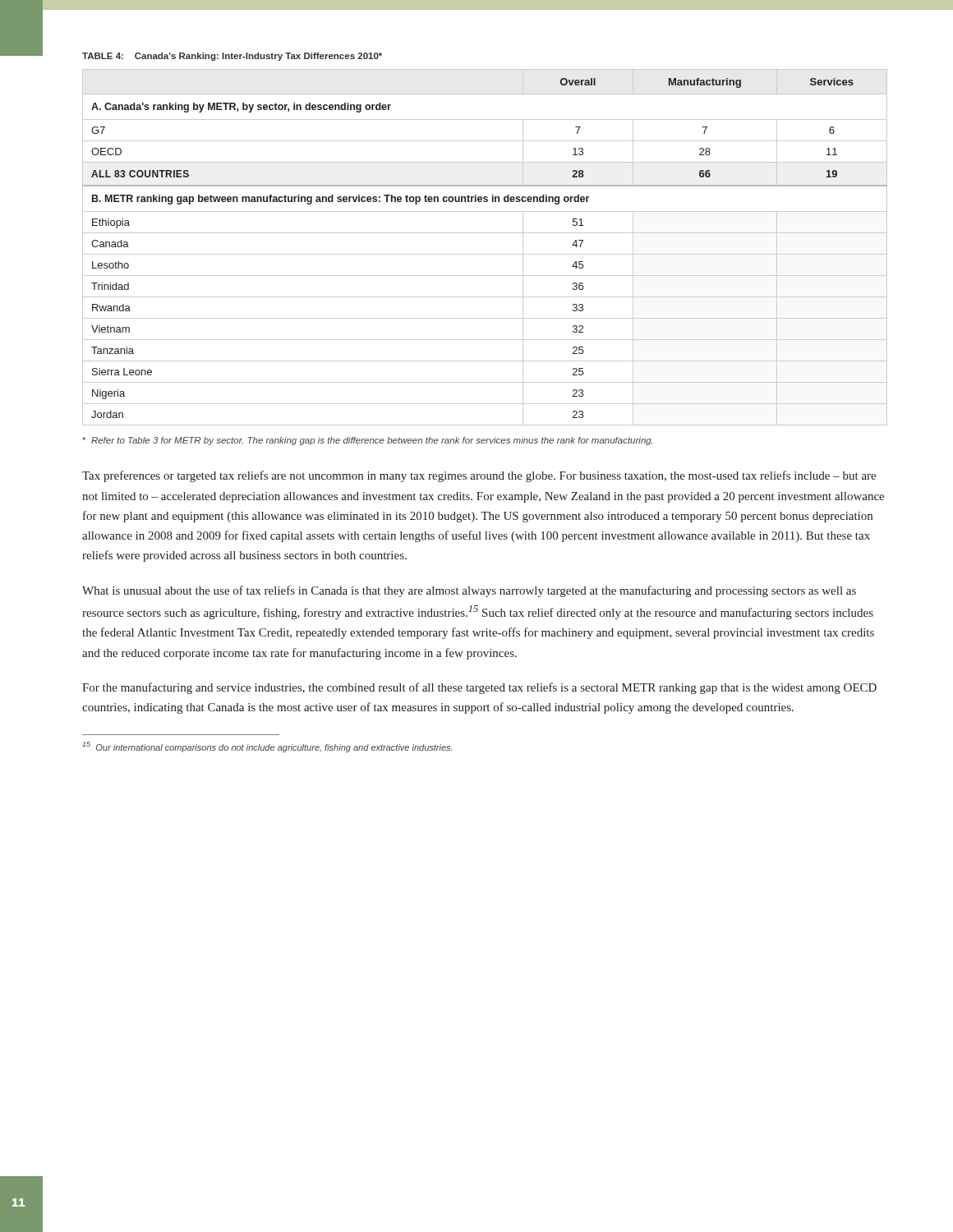Screen dimensions: 1232x953
Task: Navigate to the region starting "TABLE 4: Canada's Ranking: Inter-Industry Tax Differences 2010*"
Action: (x=232, y=56)
